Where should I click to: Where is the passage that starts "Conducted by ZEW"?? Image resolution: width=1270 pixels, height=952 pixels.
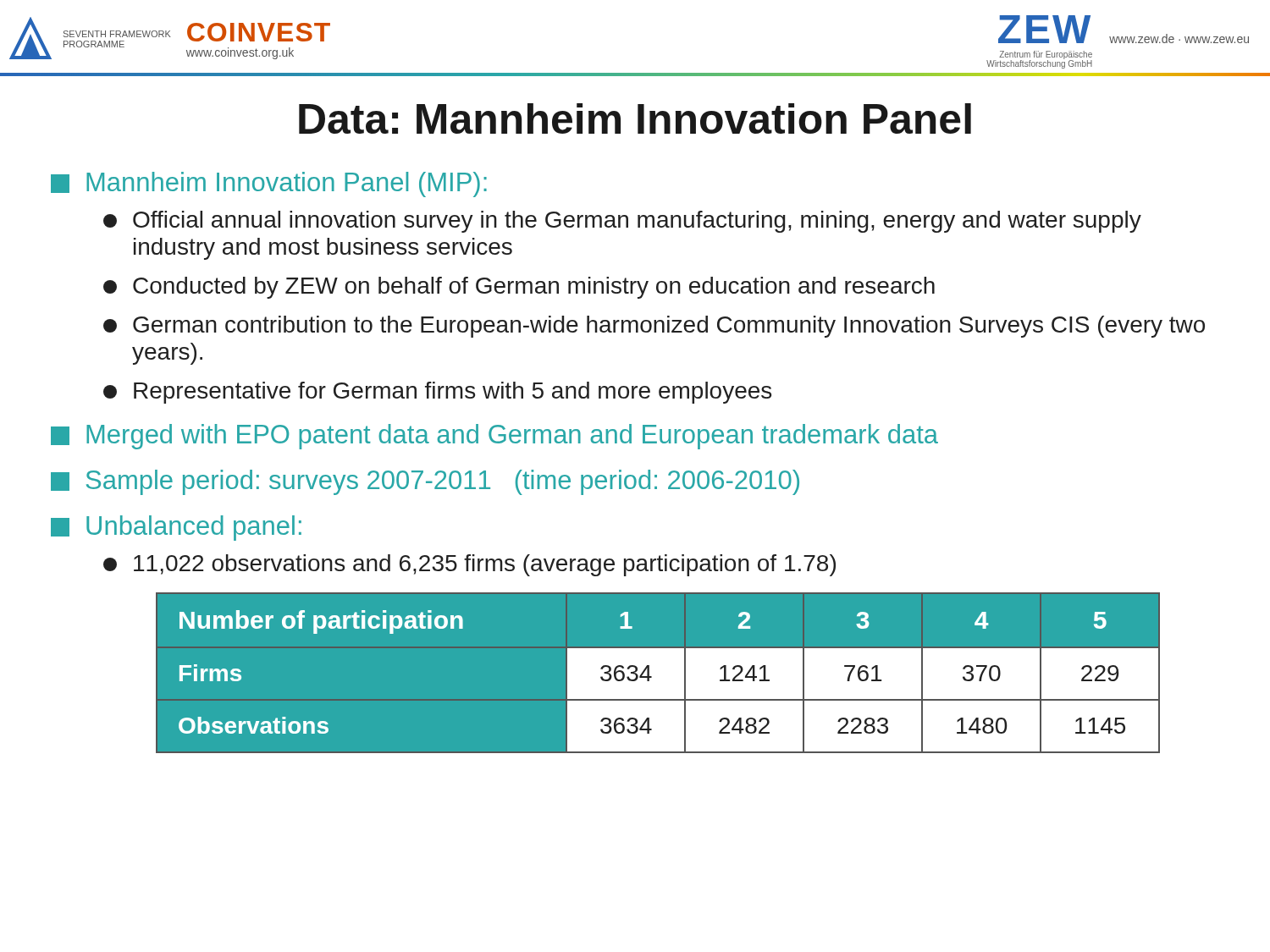(520, 286)
